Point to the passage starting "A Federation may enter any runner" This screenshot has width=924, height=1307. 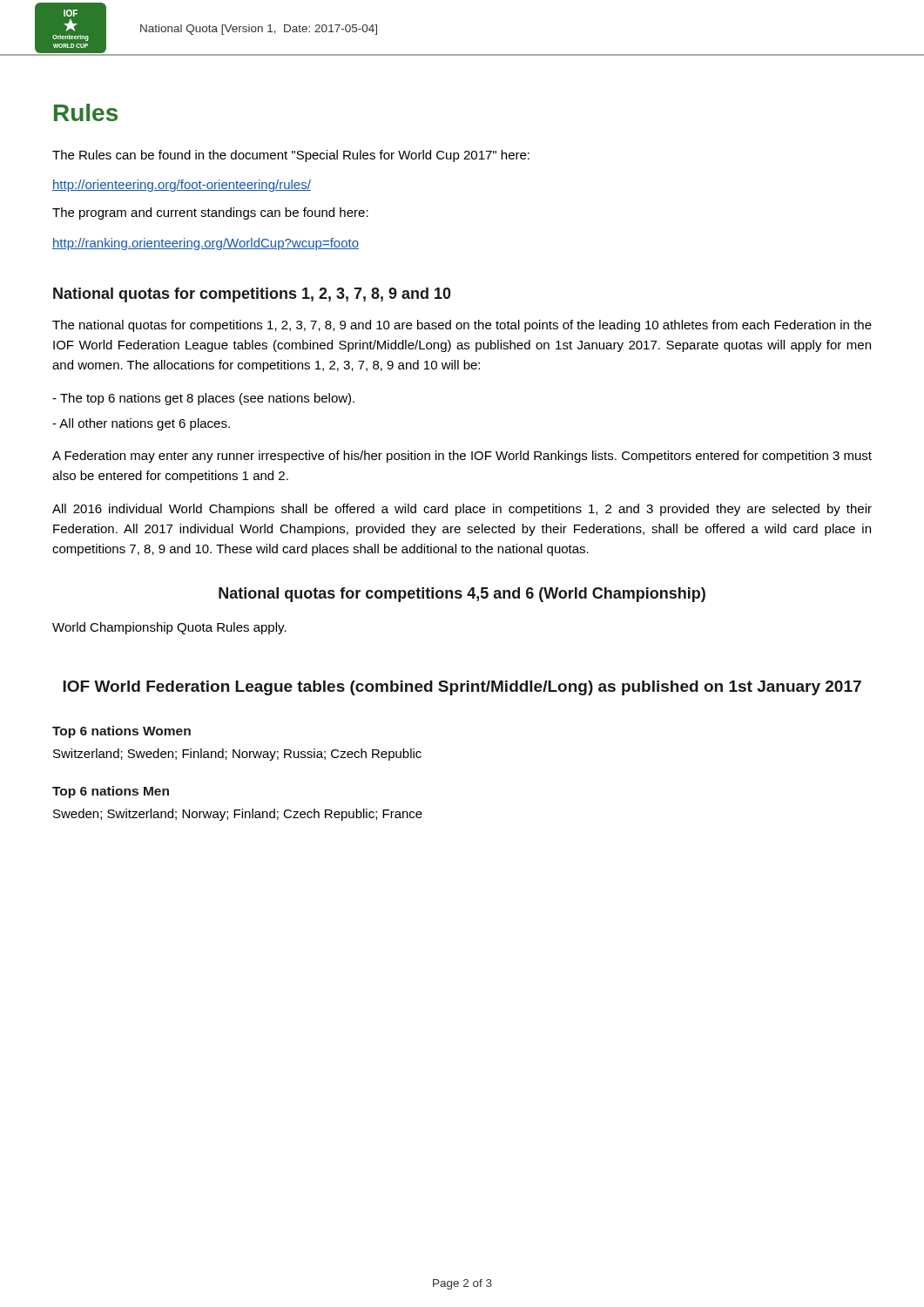click(462, 465)
